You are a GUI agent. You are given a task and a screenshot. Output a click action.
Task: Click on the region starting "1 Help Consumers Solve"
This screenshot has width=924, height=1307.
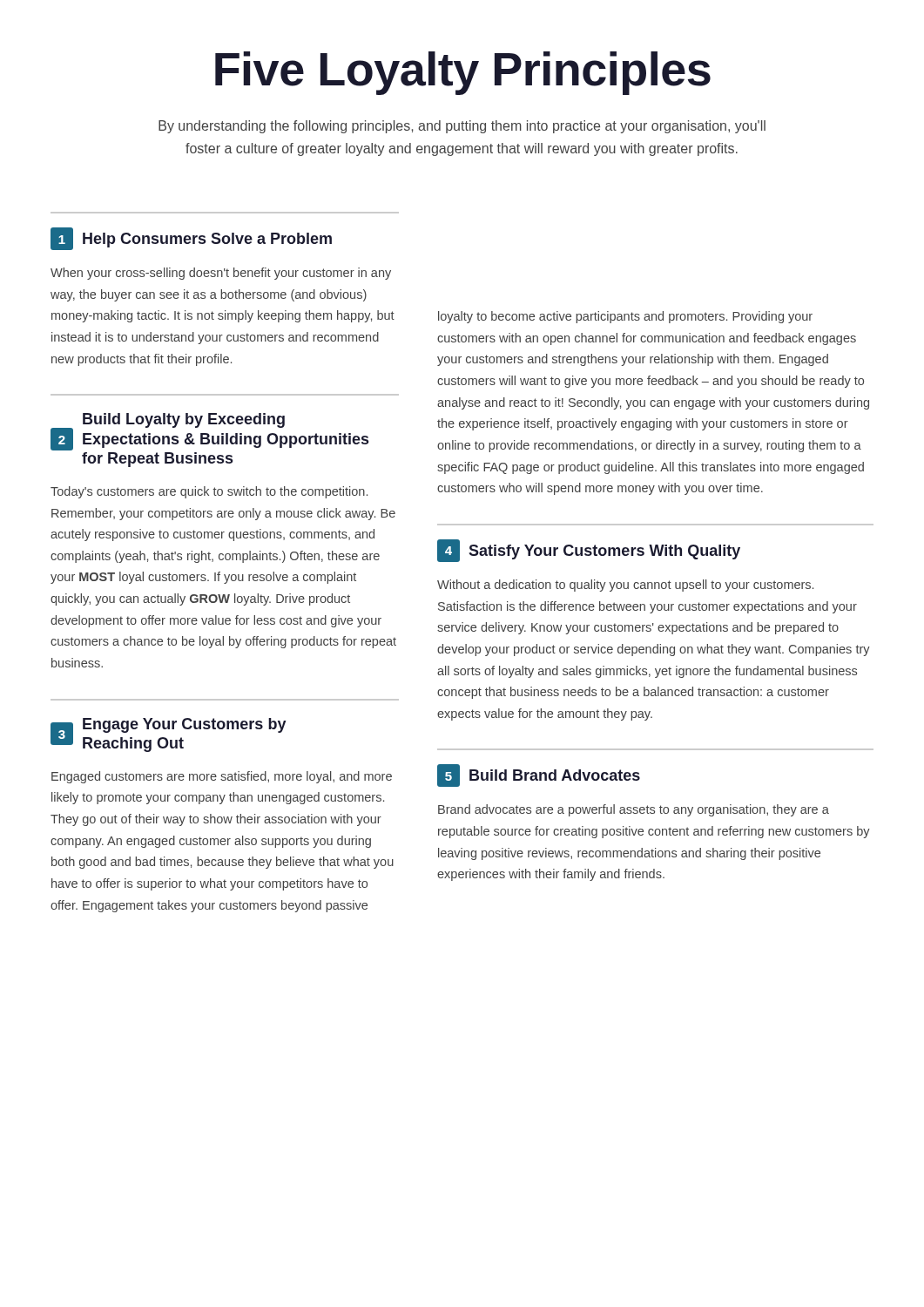[225, 231]
